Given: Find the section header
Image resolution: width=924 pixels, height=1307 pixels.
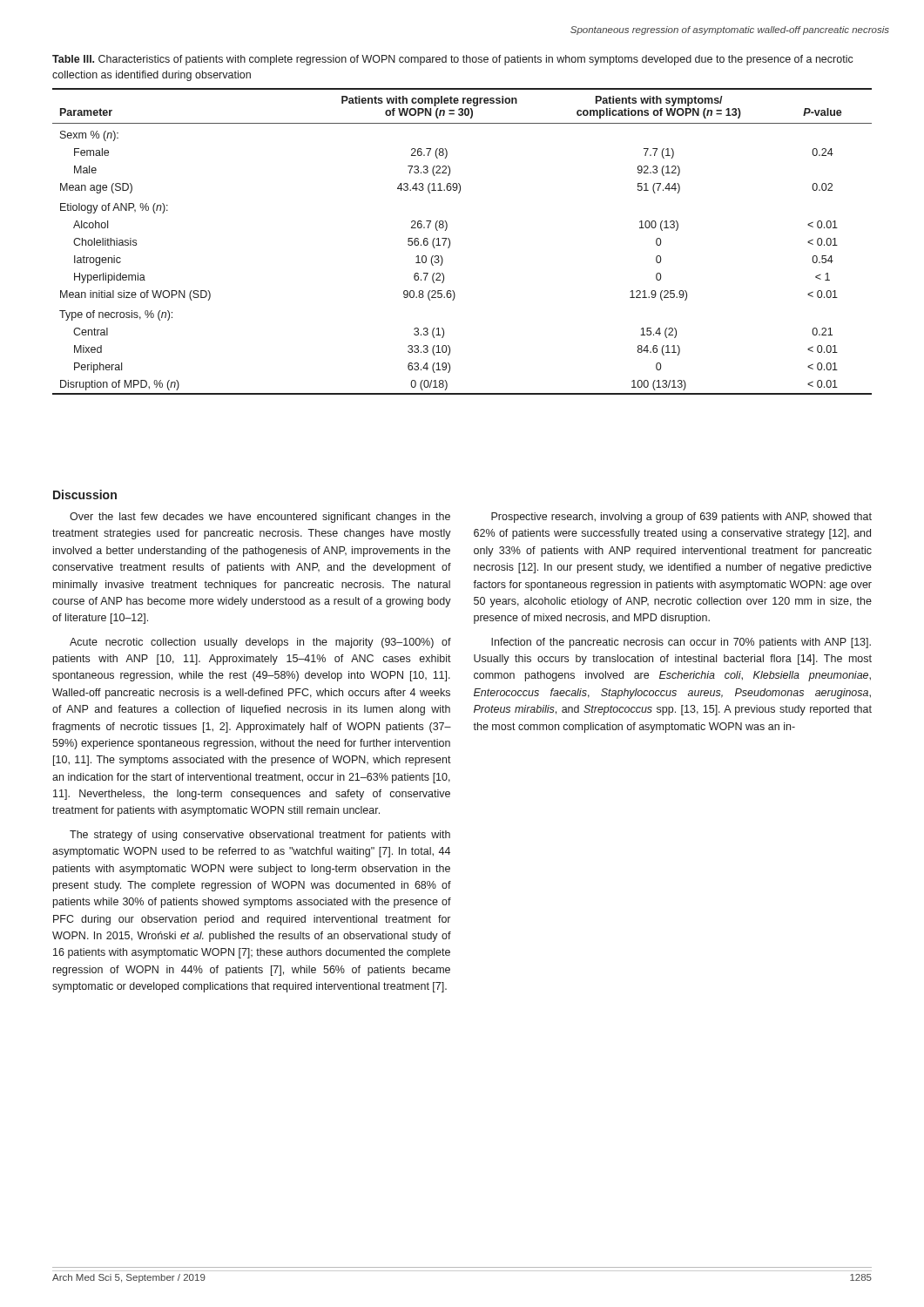Looking at the screenshot, I should click(85, 495).
